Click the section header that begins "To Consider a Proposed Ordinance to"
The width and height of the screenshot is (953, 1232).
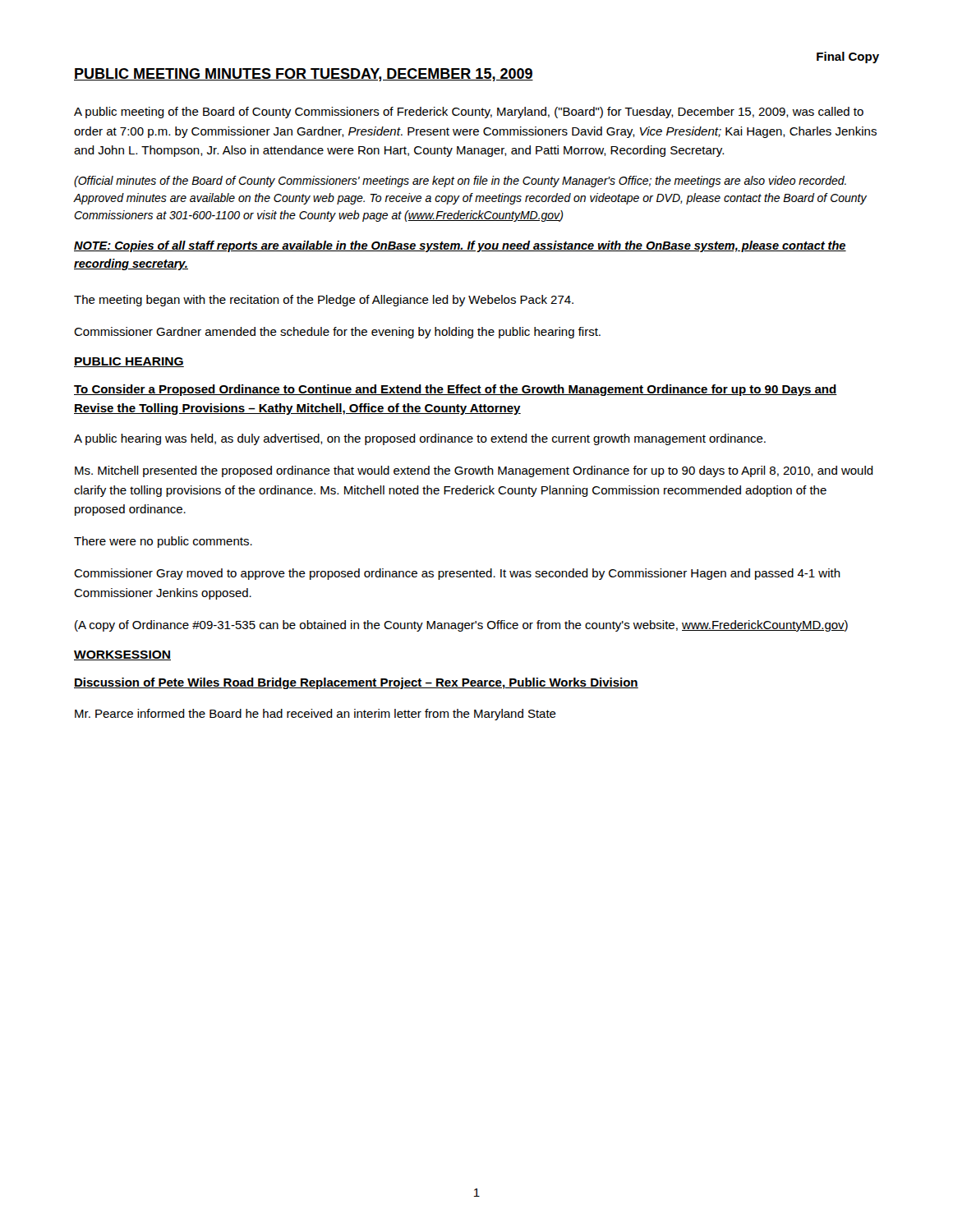point(455,398)
